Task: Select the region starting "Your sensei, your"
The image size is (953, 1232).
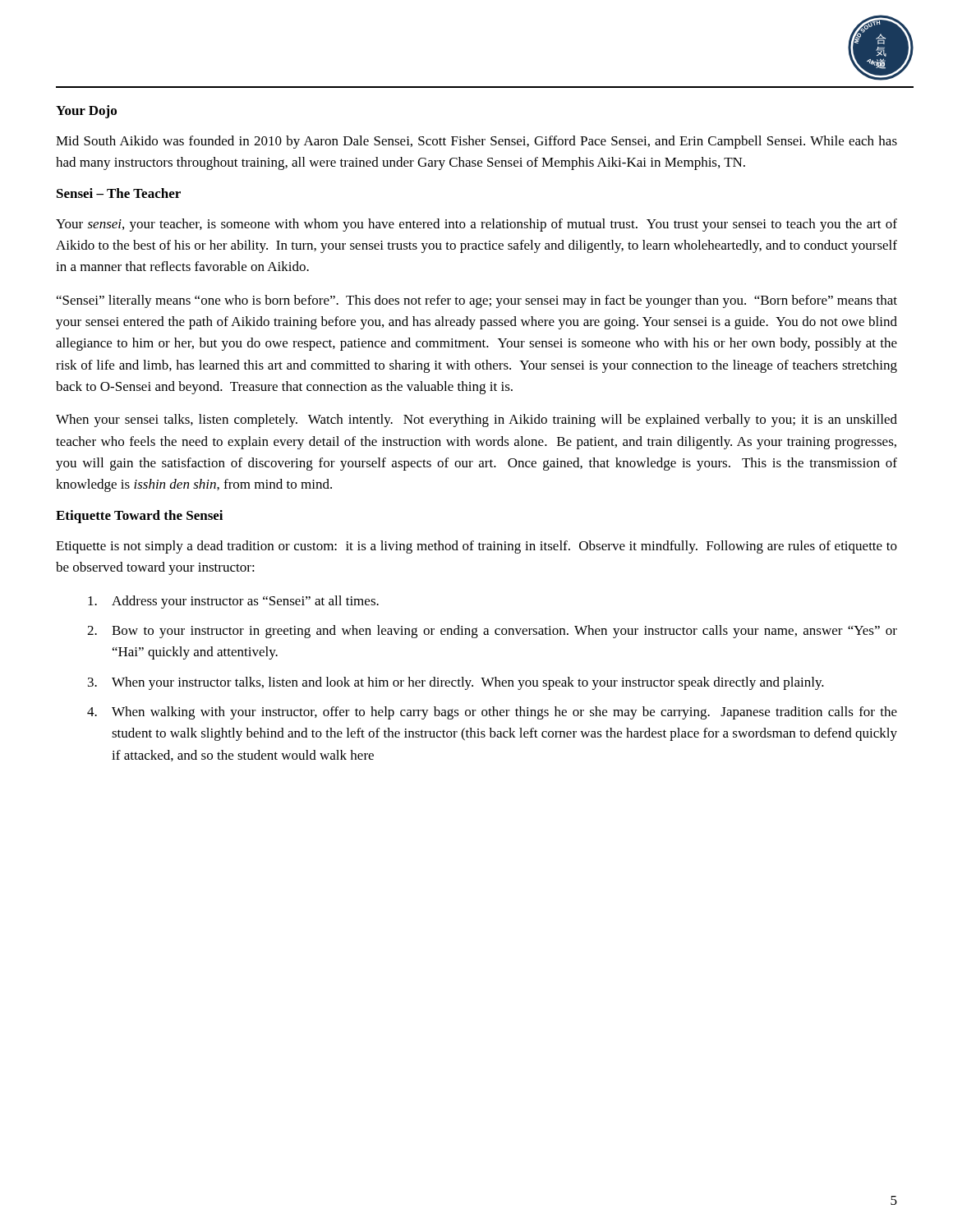Action: click(476, 245)
